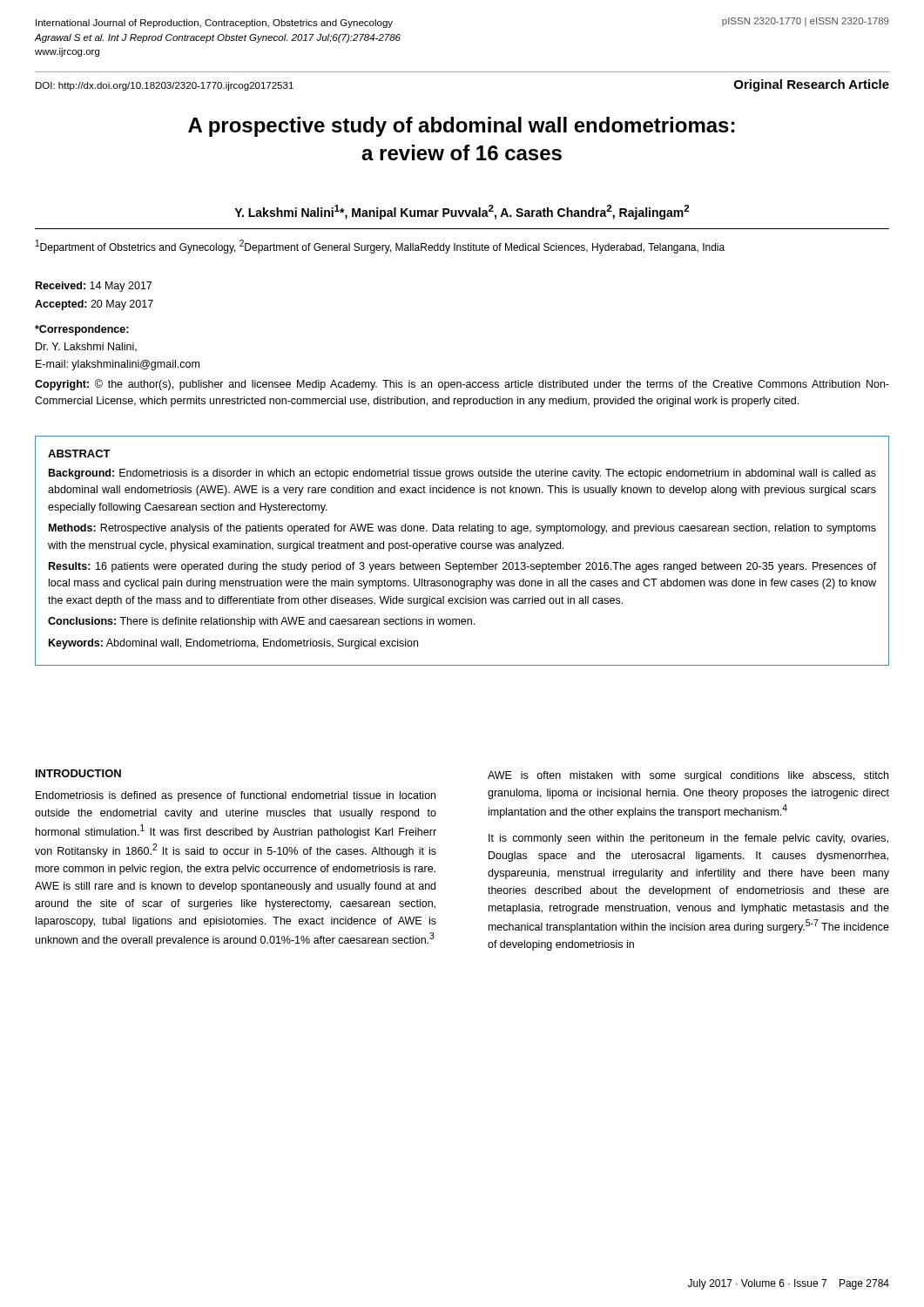Screen dimensions: 1307x924
Task: Locate the block of text that opens with "Endometriosis is defined as presence of functional endometrial"
Action: (x=236, y=868)
